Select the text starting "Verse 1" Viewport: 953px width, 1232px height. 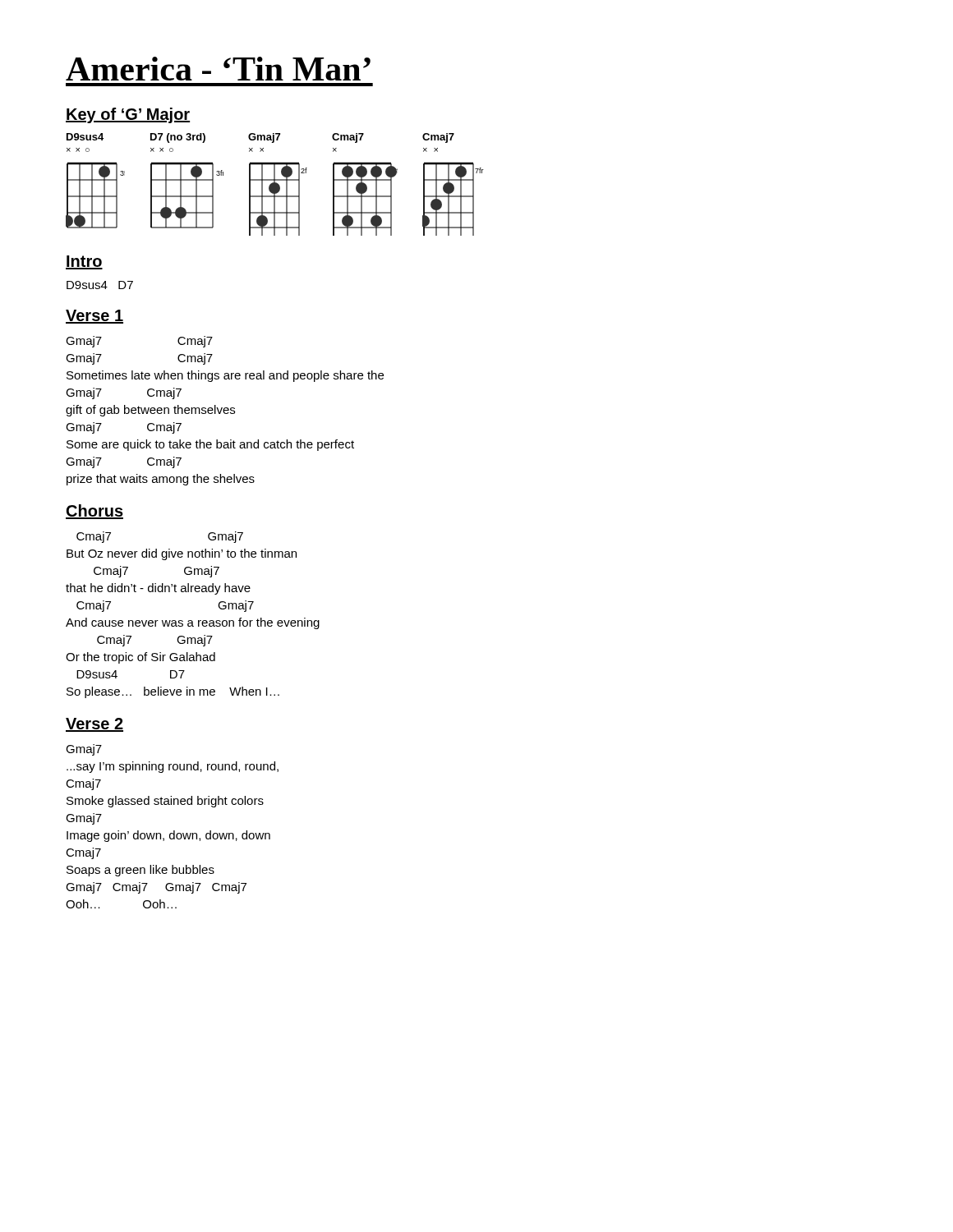94,317
